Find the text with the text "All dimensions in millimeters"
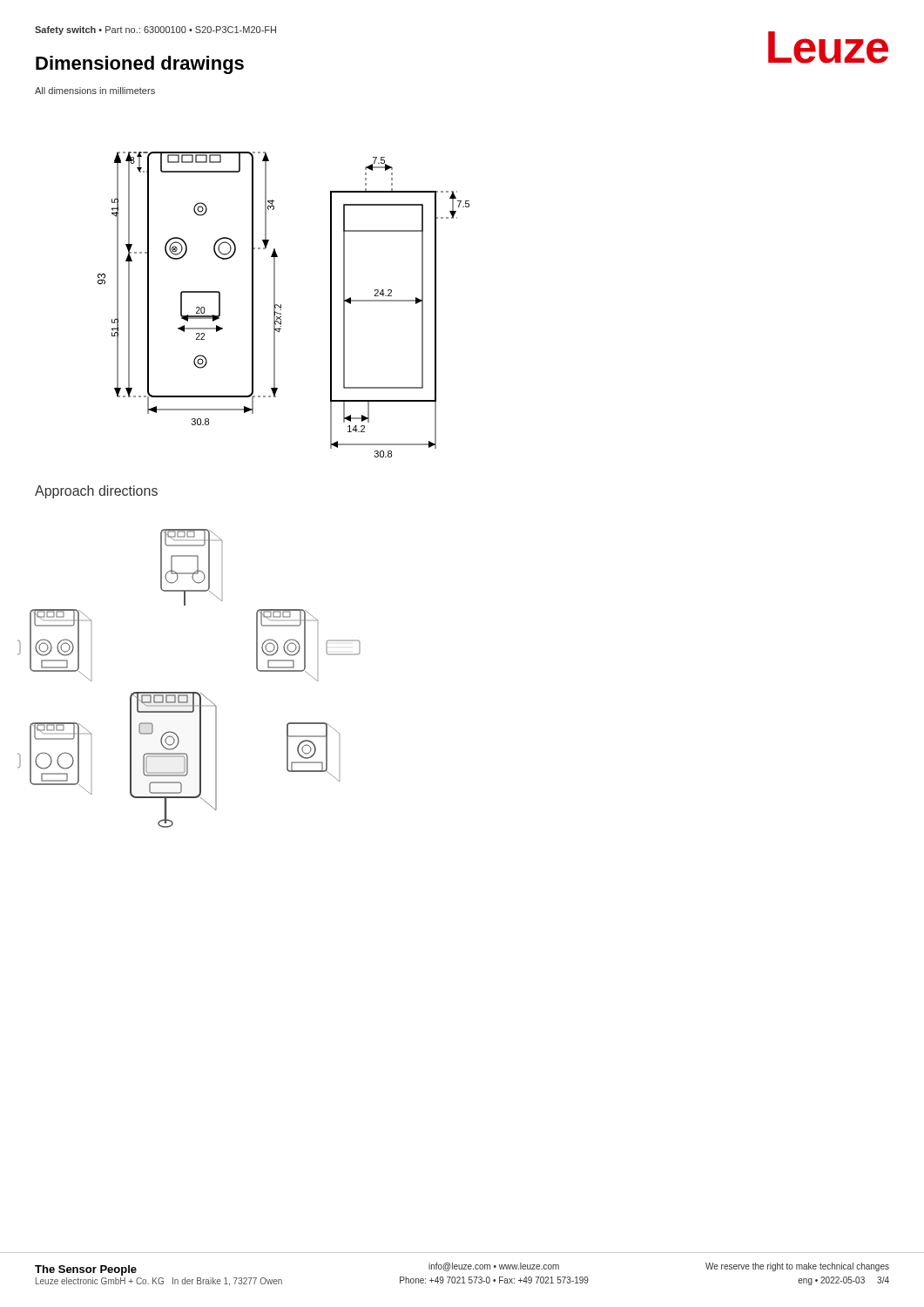Viewport: 924px width, 1307px height. point(95,91)
